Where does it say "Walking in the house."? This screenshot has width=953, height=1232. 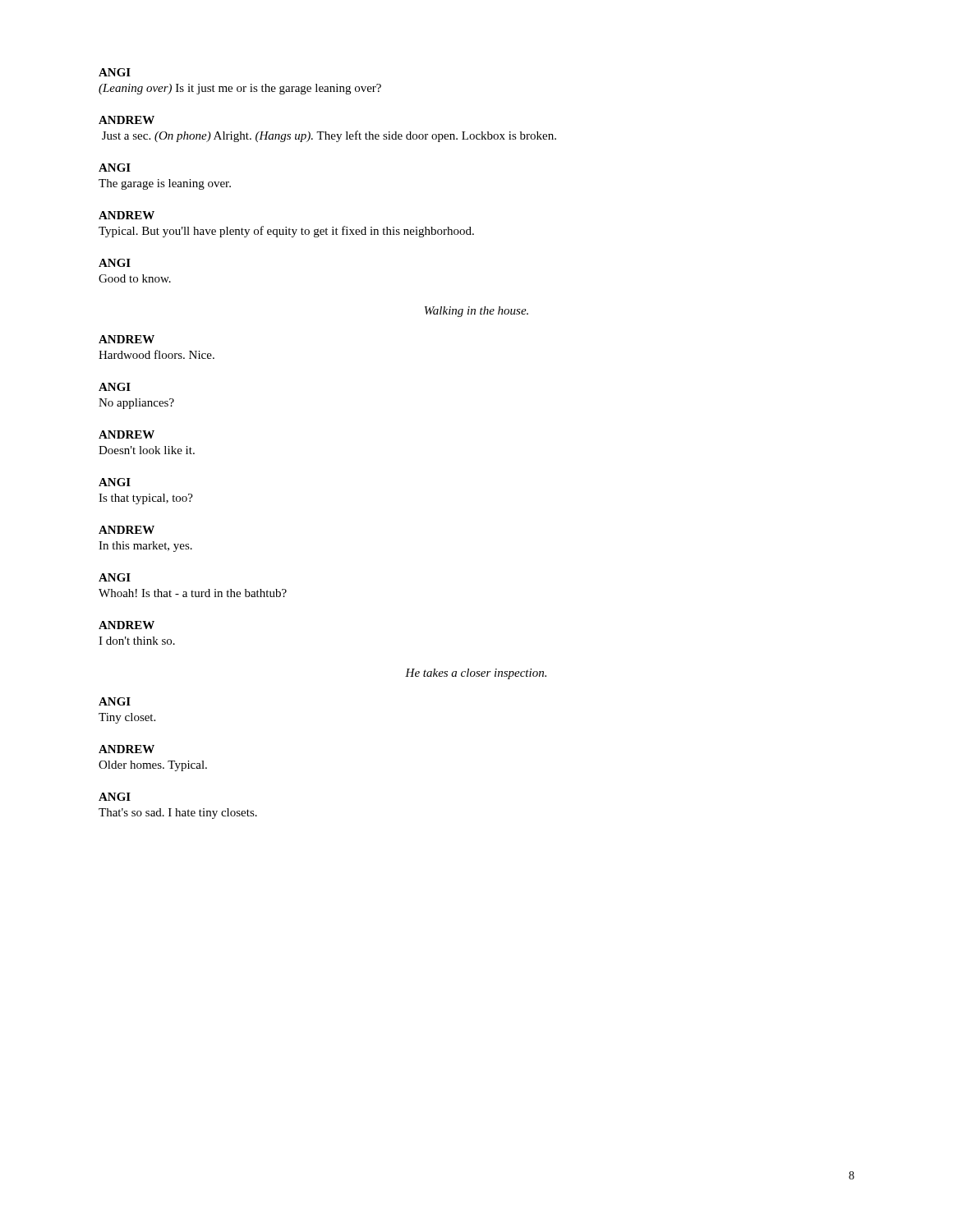(x=476, y=310)
